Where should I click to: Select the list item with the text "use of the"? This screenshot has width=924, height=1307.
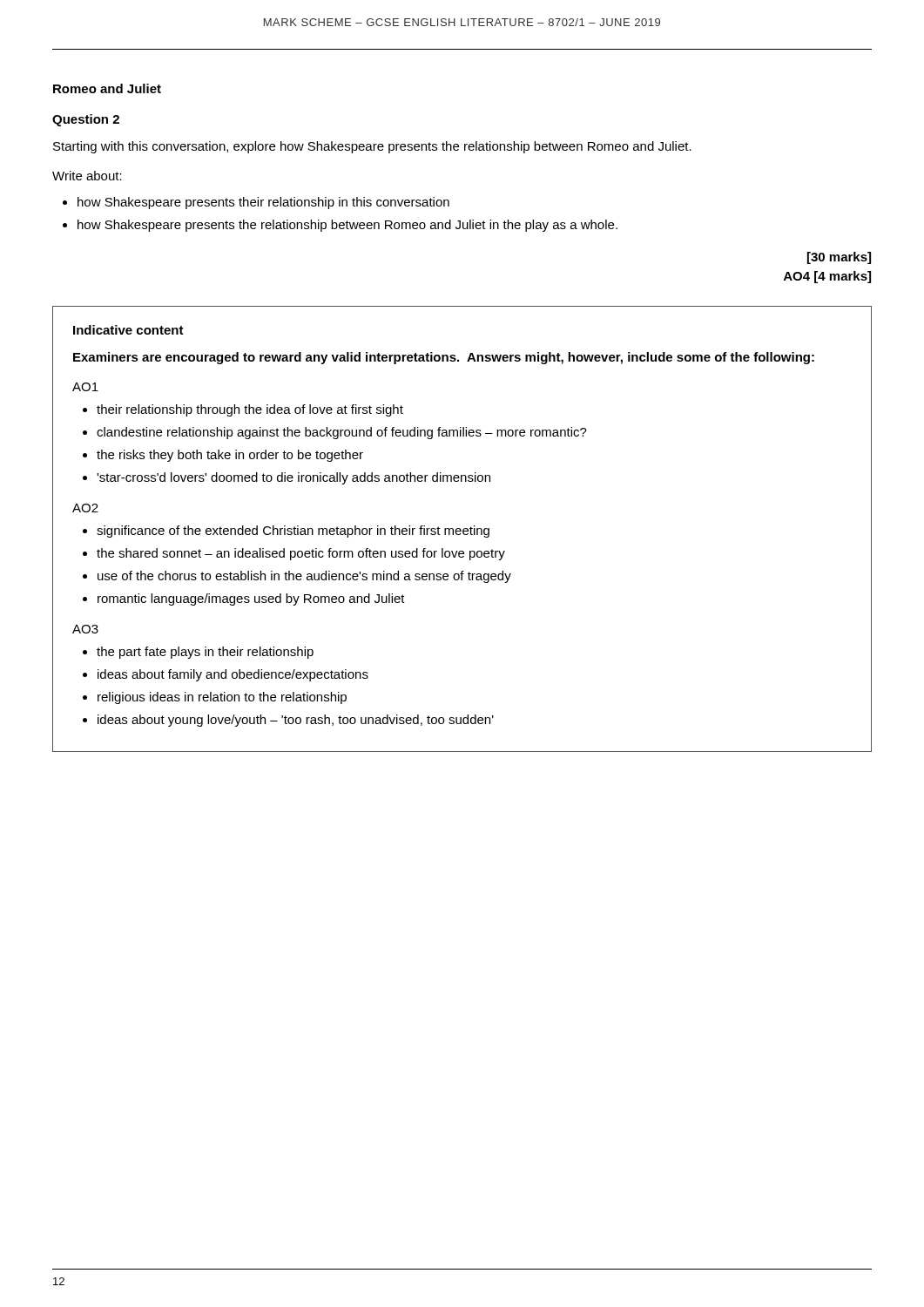(x=304, y=575)
